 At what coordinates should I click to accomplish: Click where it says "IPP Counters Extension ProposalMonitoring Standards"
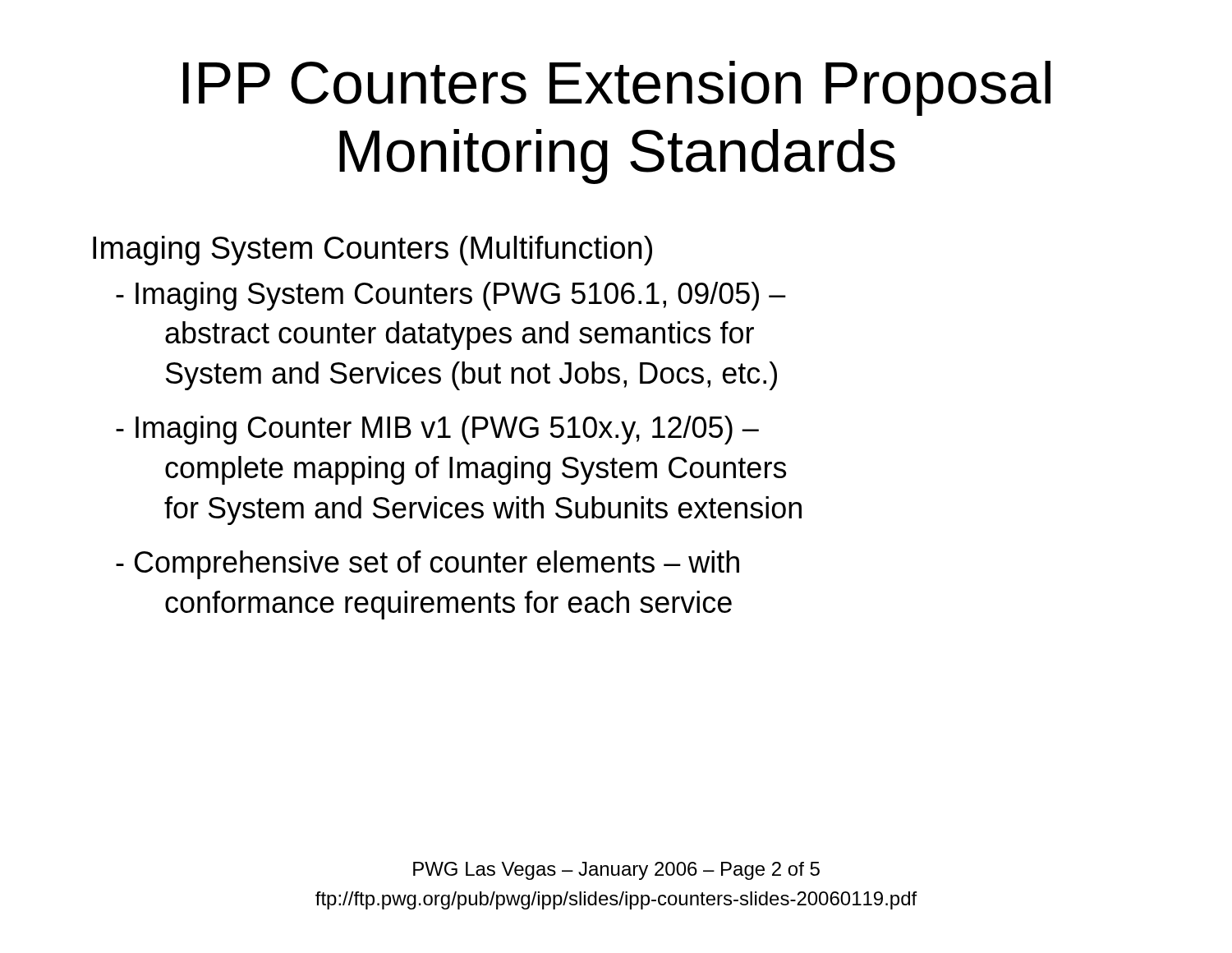coord(616,117)
